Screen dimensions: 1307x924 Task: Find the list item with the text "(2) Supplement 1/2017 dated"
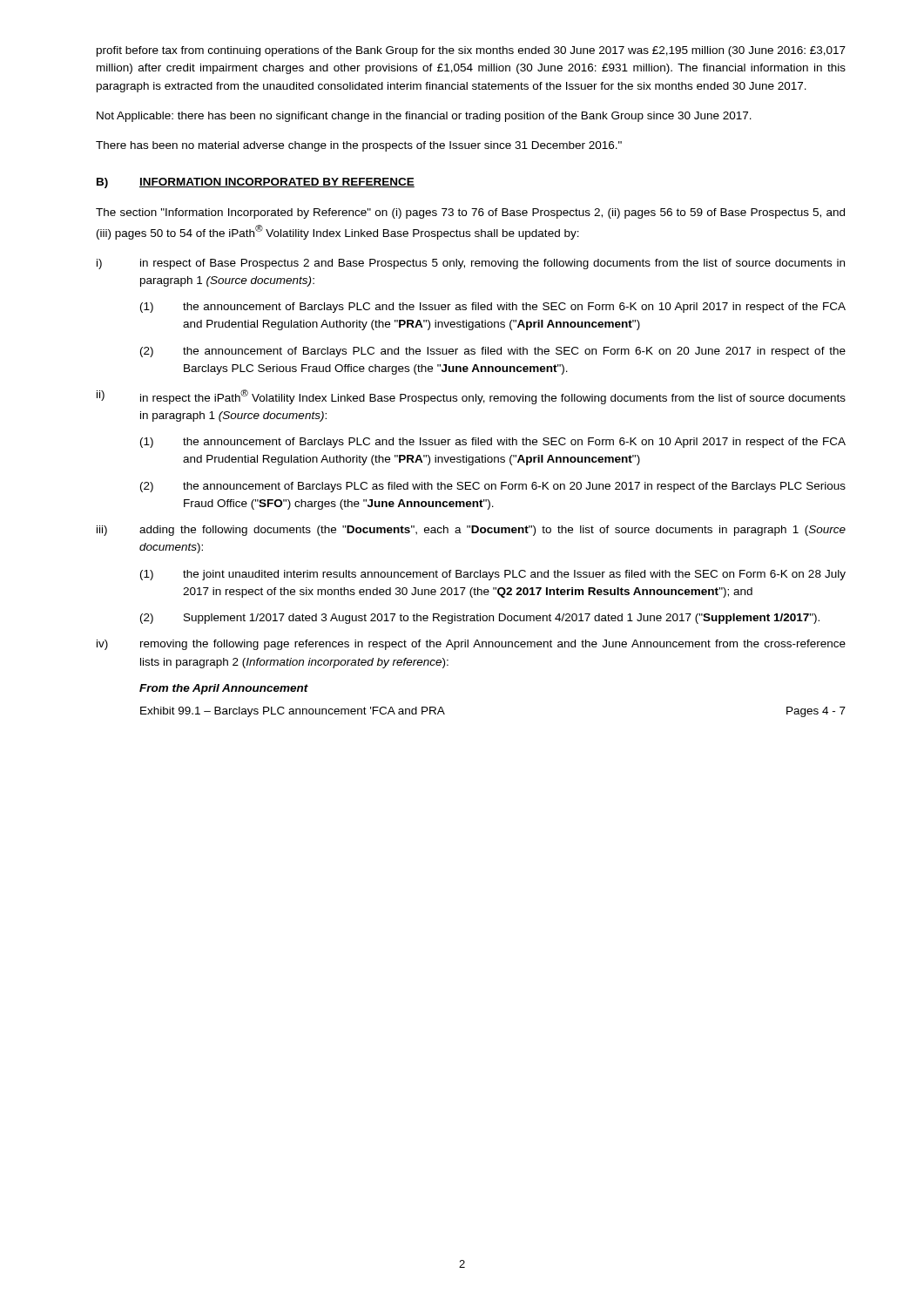(x=492, y=618)
